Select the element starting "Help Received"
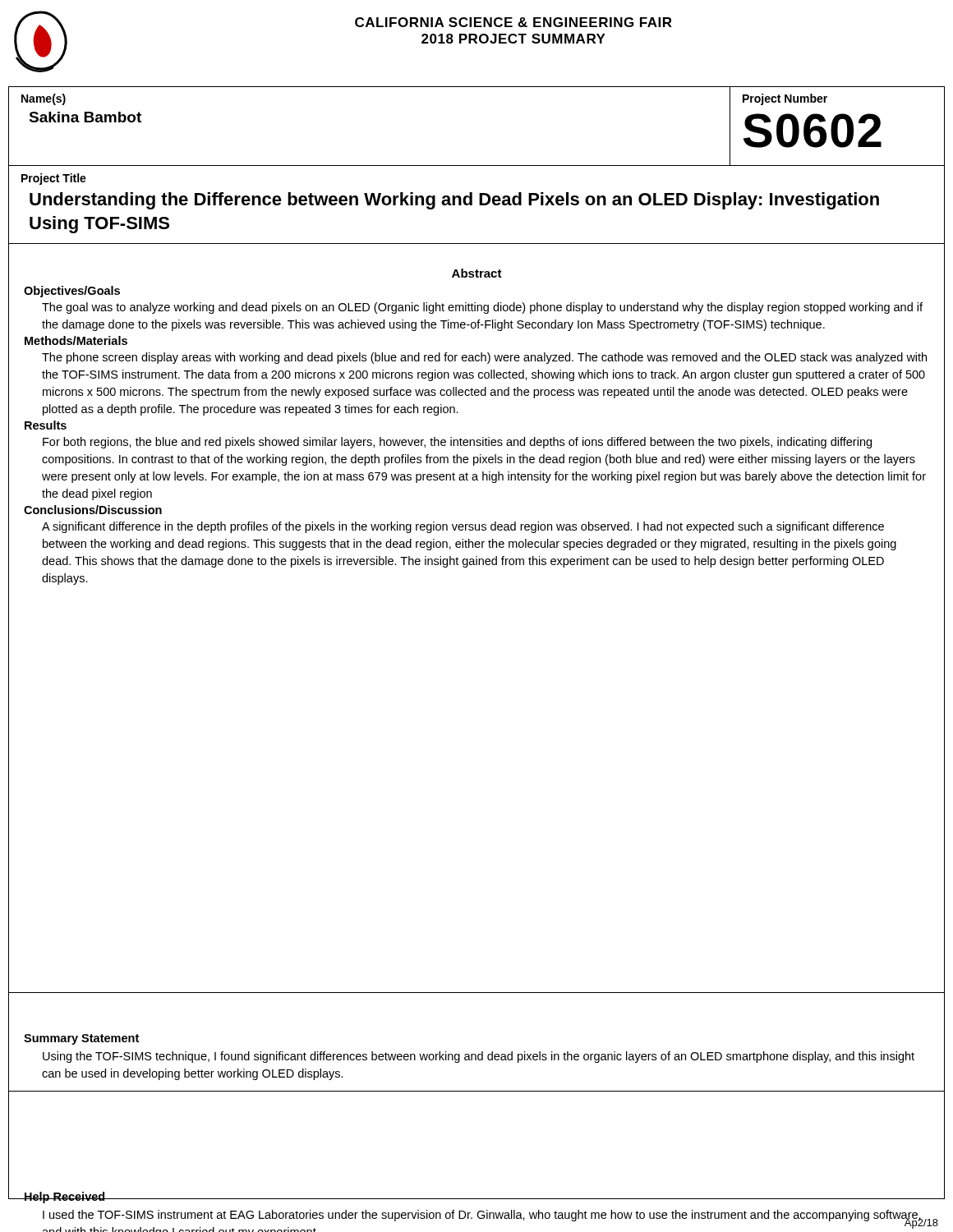 click(65, 1197)
